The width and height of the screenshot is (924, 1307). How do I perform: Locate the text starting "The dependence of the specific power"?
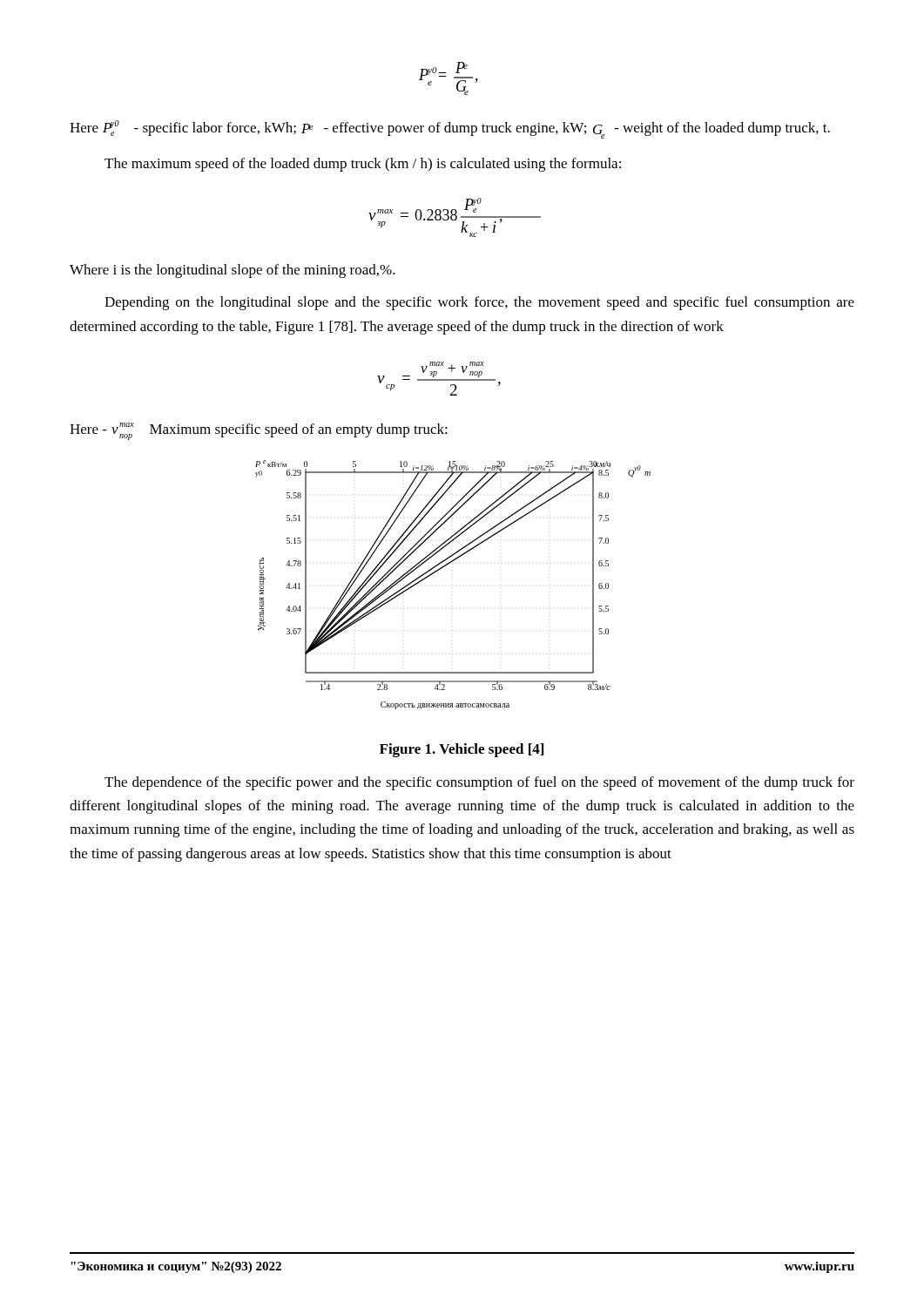pyautogui.click(x=462, y=818)
